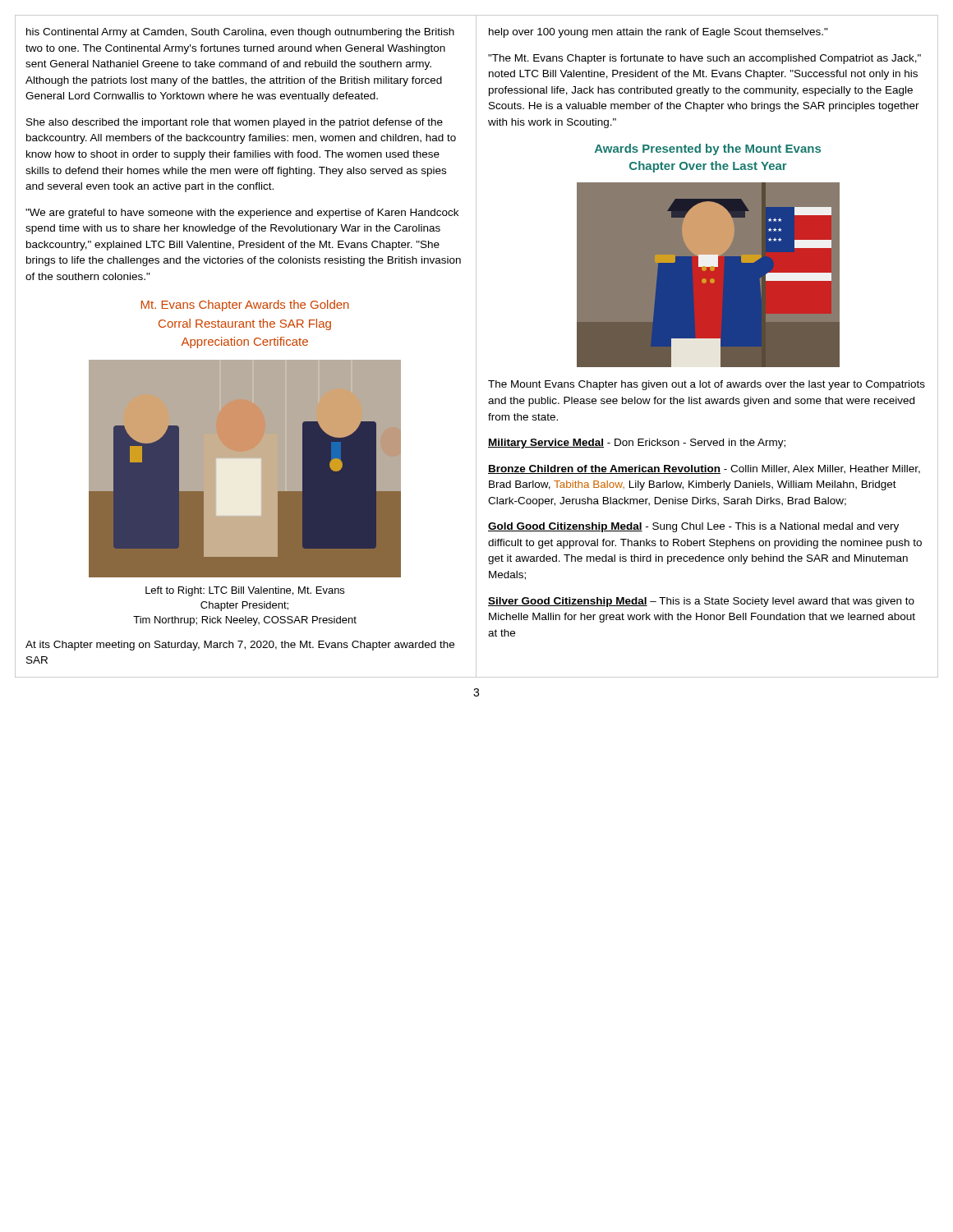Find the block on this page that starts "The Mount Evans Chapter"

(x=707, y=400)
